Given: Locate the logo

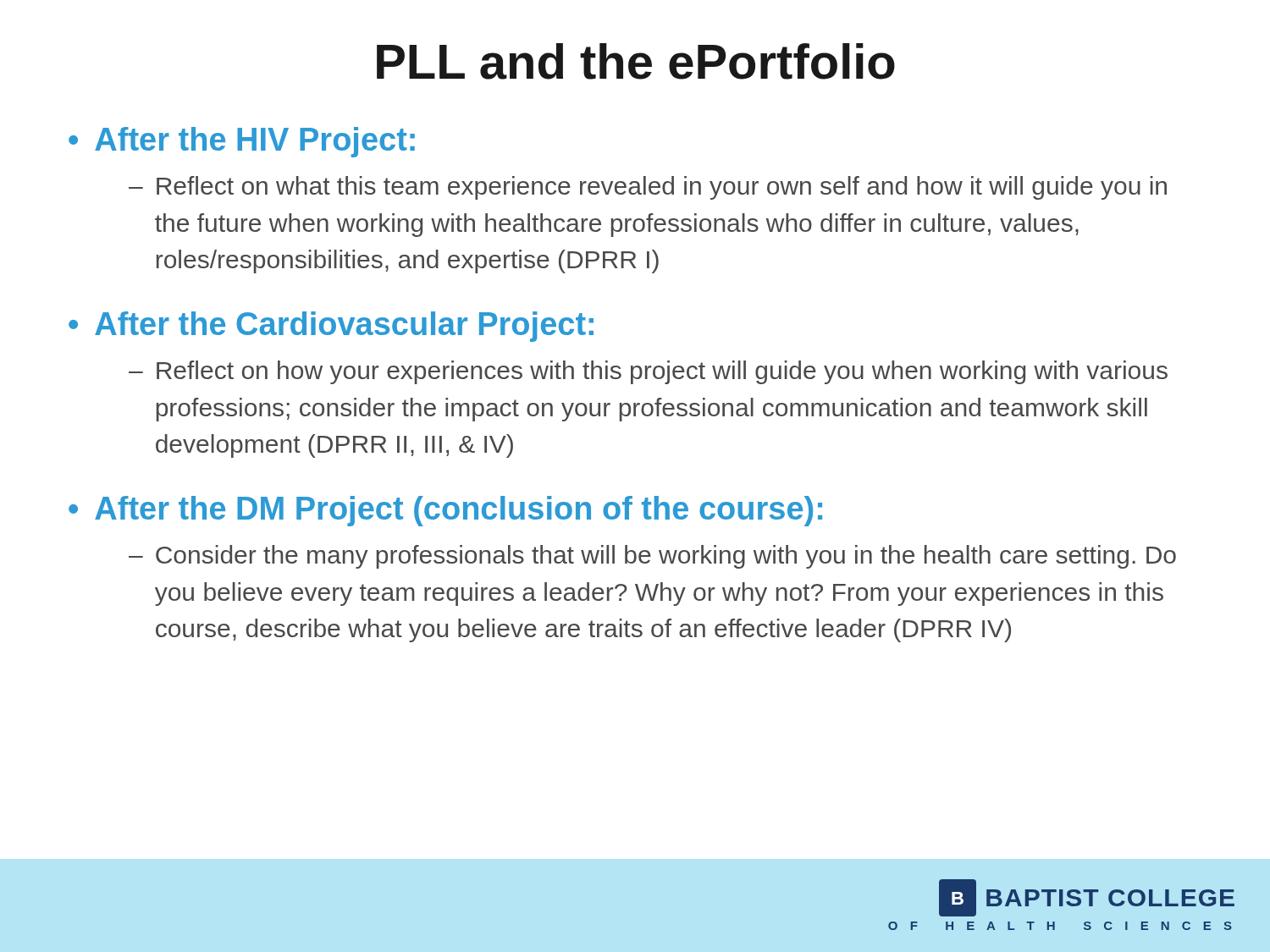Looking at the screenshot, I should point(1062,905).
